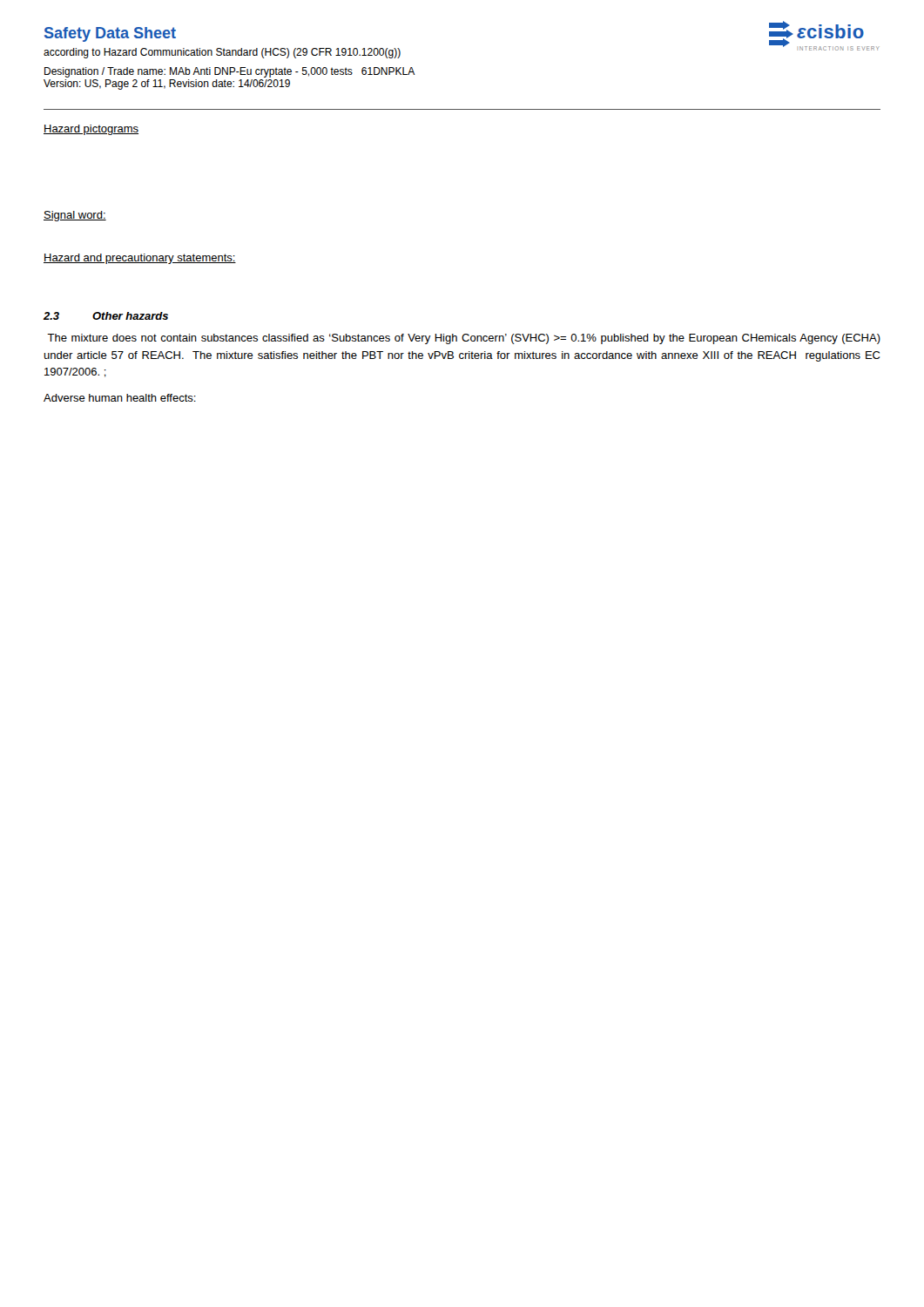924x1307 pixels.
Task: Locate the logo
Action: pyautogui.click(x=824, y=46)
